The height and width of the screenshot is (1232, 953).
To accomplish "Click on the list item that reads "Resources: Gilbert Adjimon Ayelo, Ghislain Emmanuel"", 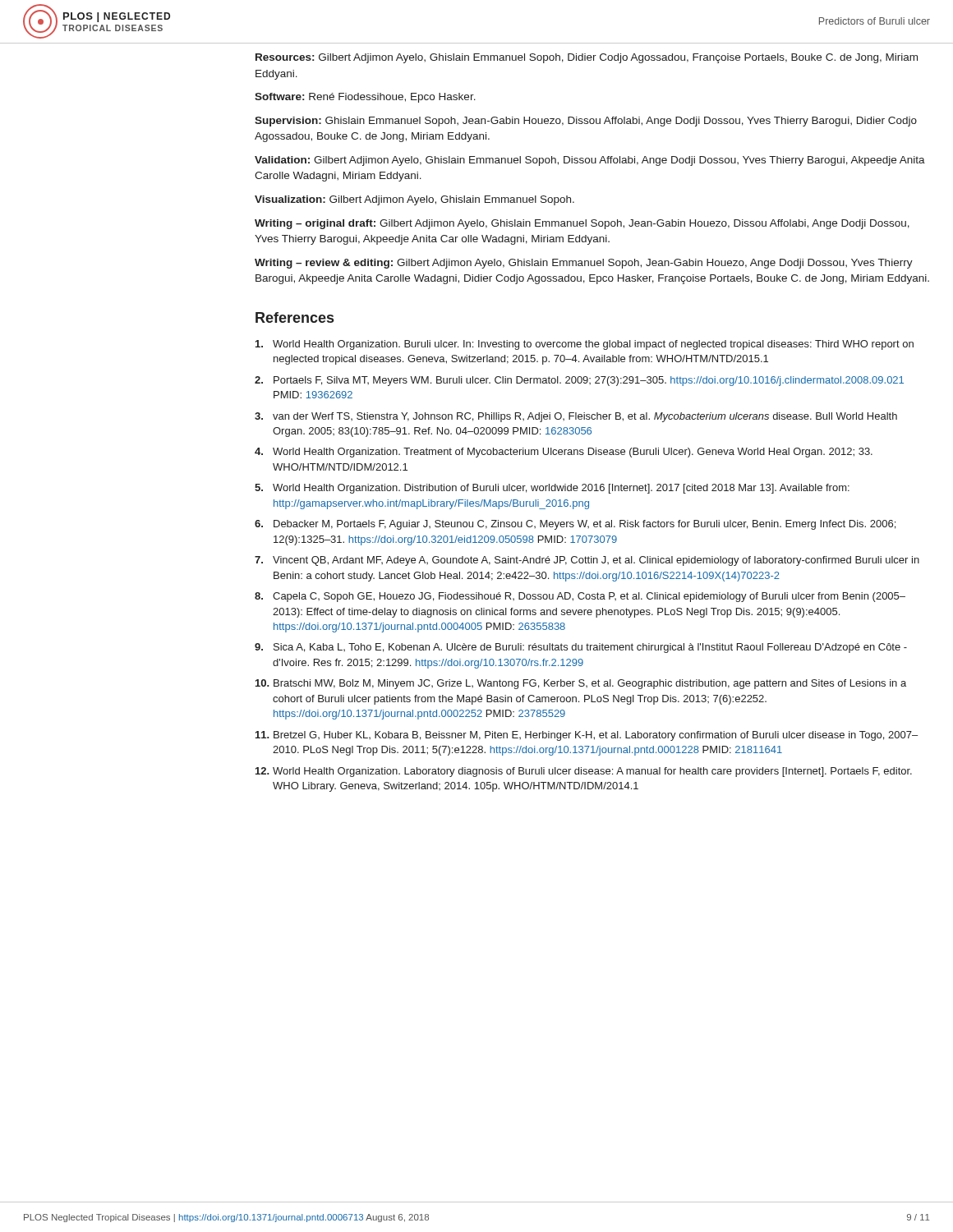I will point(587,65).
